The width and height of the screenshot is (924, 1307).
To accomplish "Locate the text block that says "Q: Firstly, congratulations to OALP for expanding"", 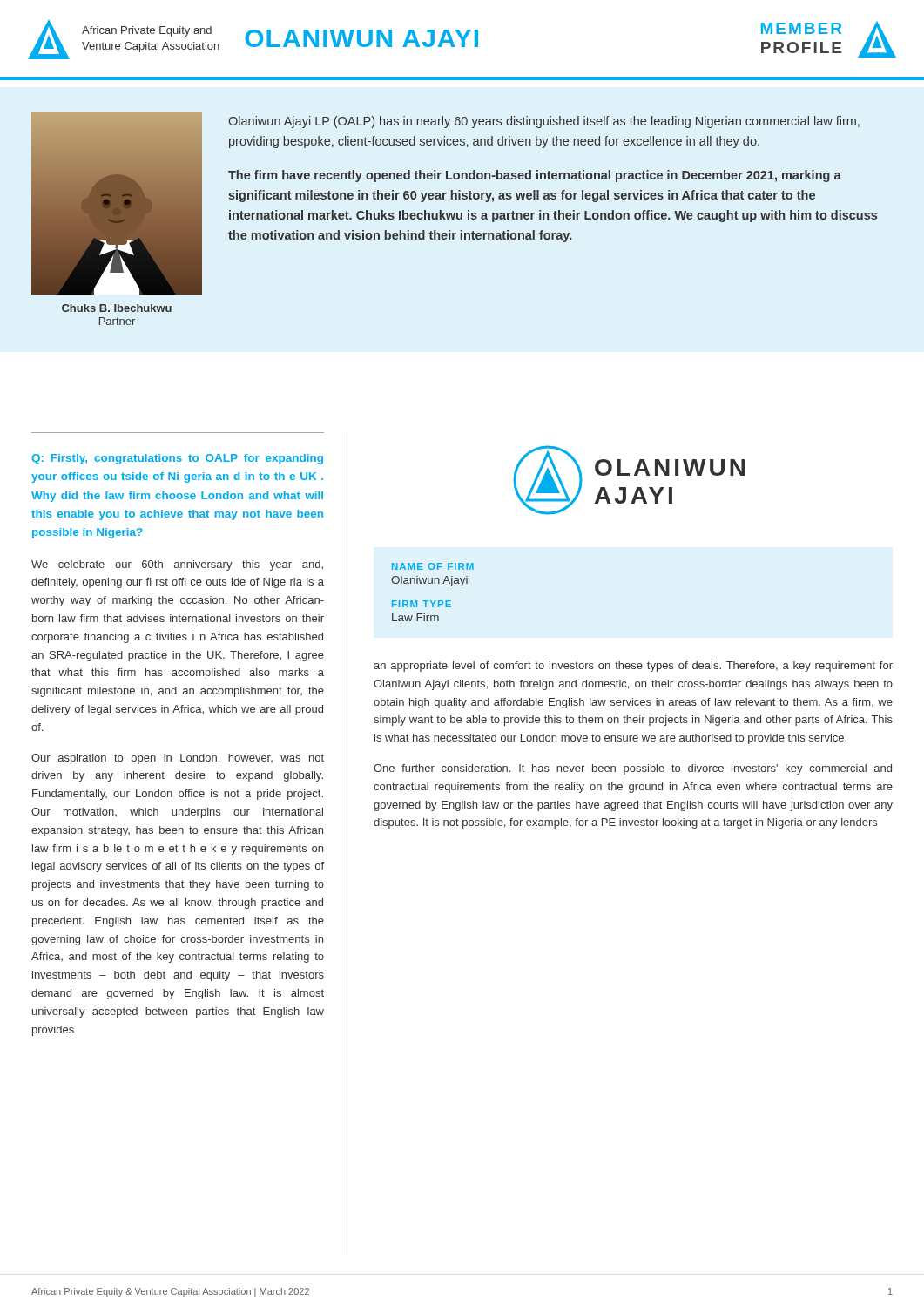I will pos(178,495).
